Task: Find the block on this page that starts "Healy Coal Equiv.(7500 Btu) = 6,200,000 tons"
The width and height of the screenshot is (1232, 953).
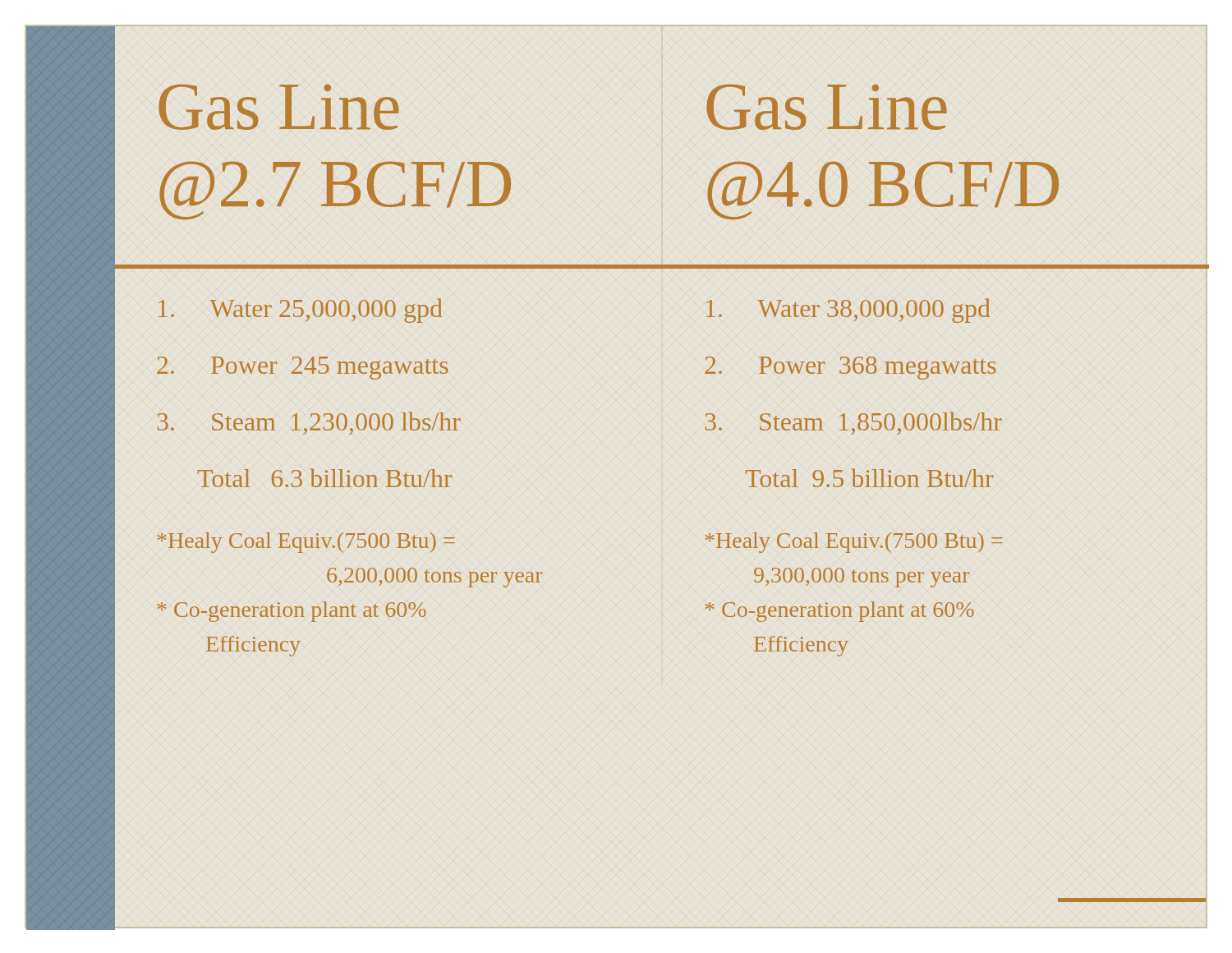Action: (x=349, y=594)
